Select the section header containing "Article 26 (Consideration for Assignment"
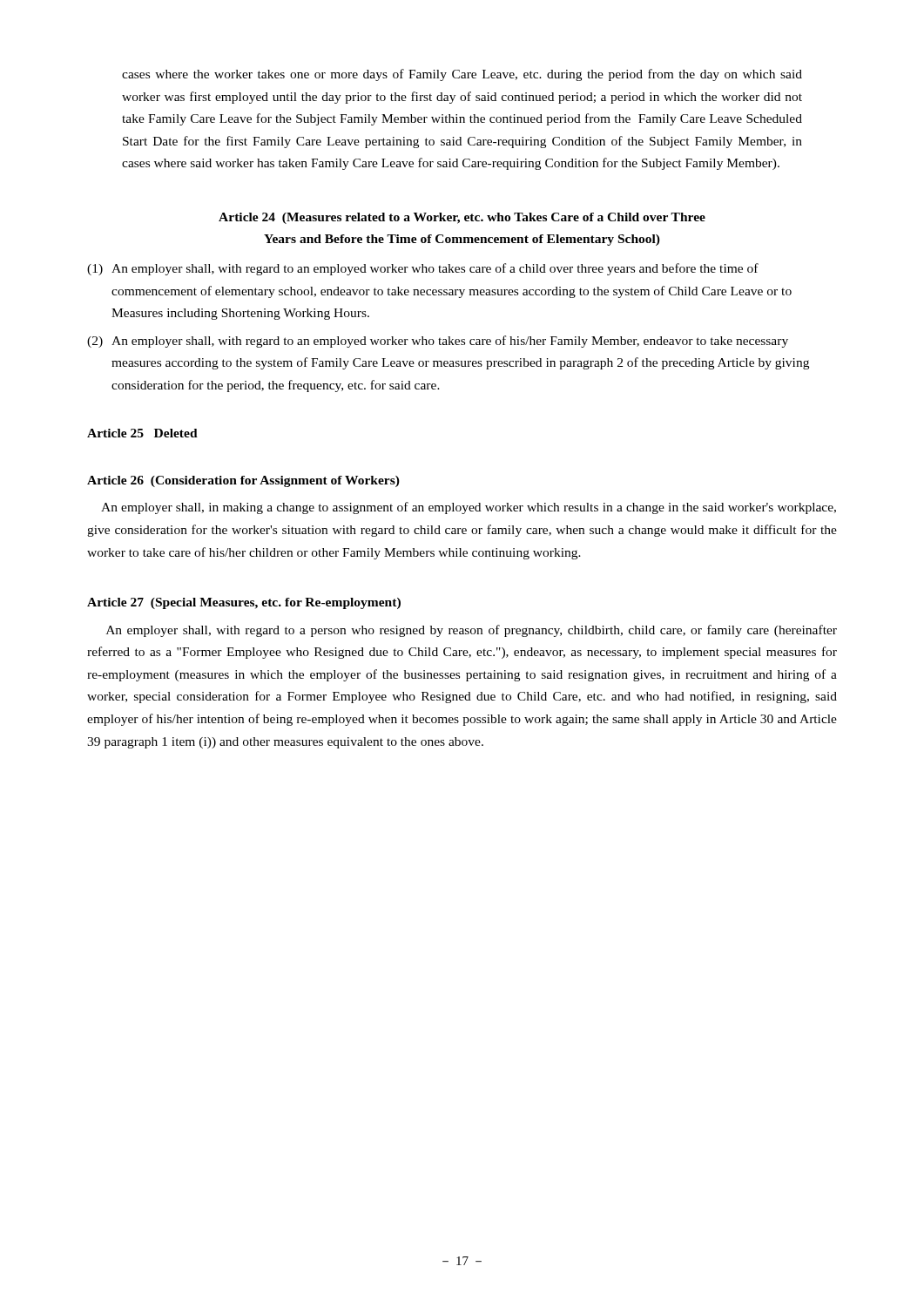 pos(243,480)
